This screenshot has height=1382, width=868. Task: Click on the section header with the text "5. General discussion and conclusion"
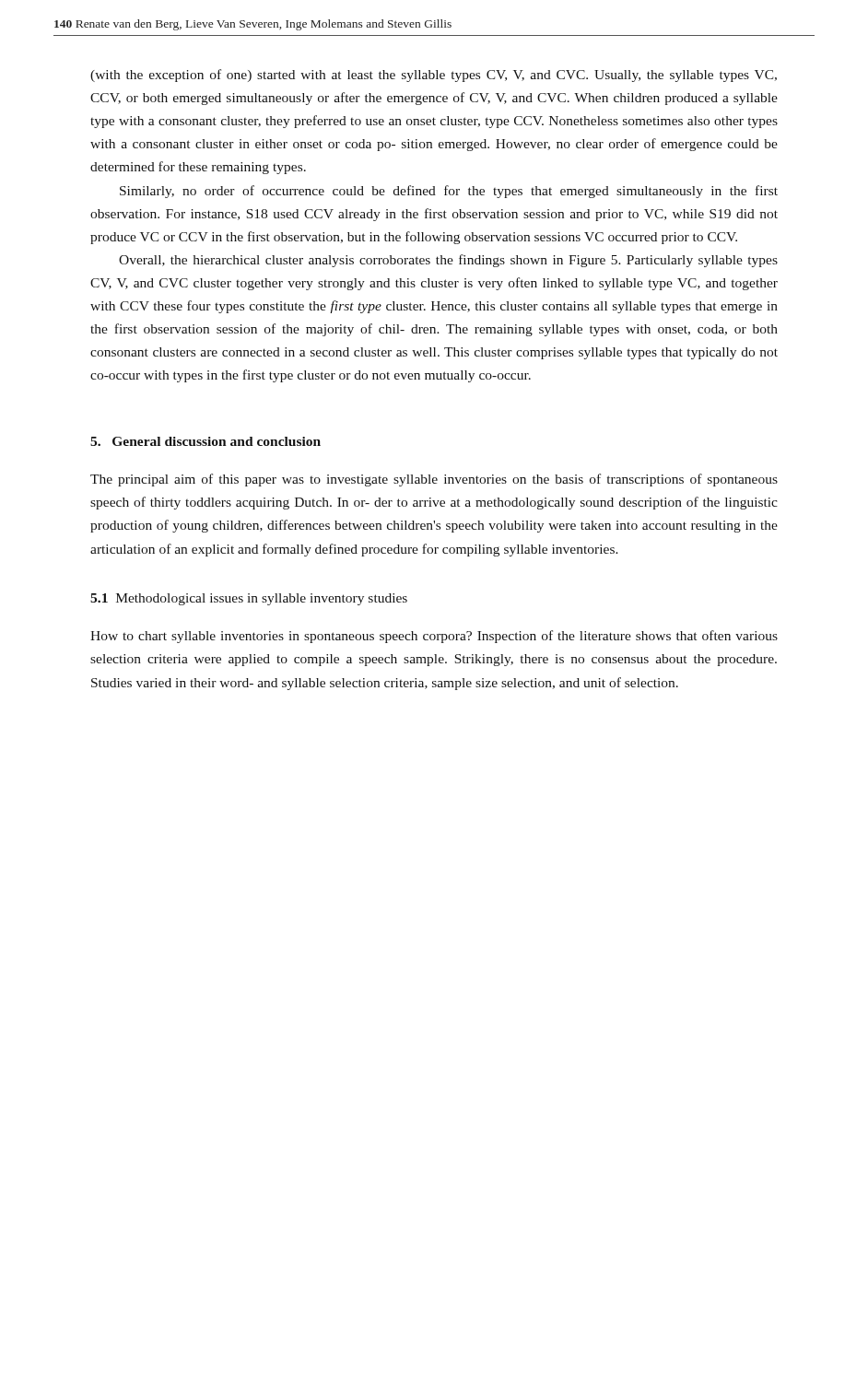pos(206,440)
